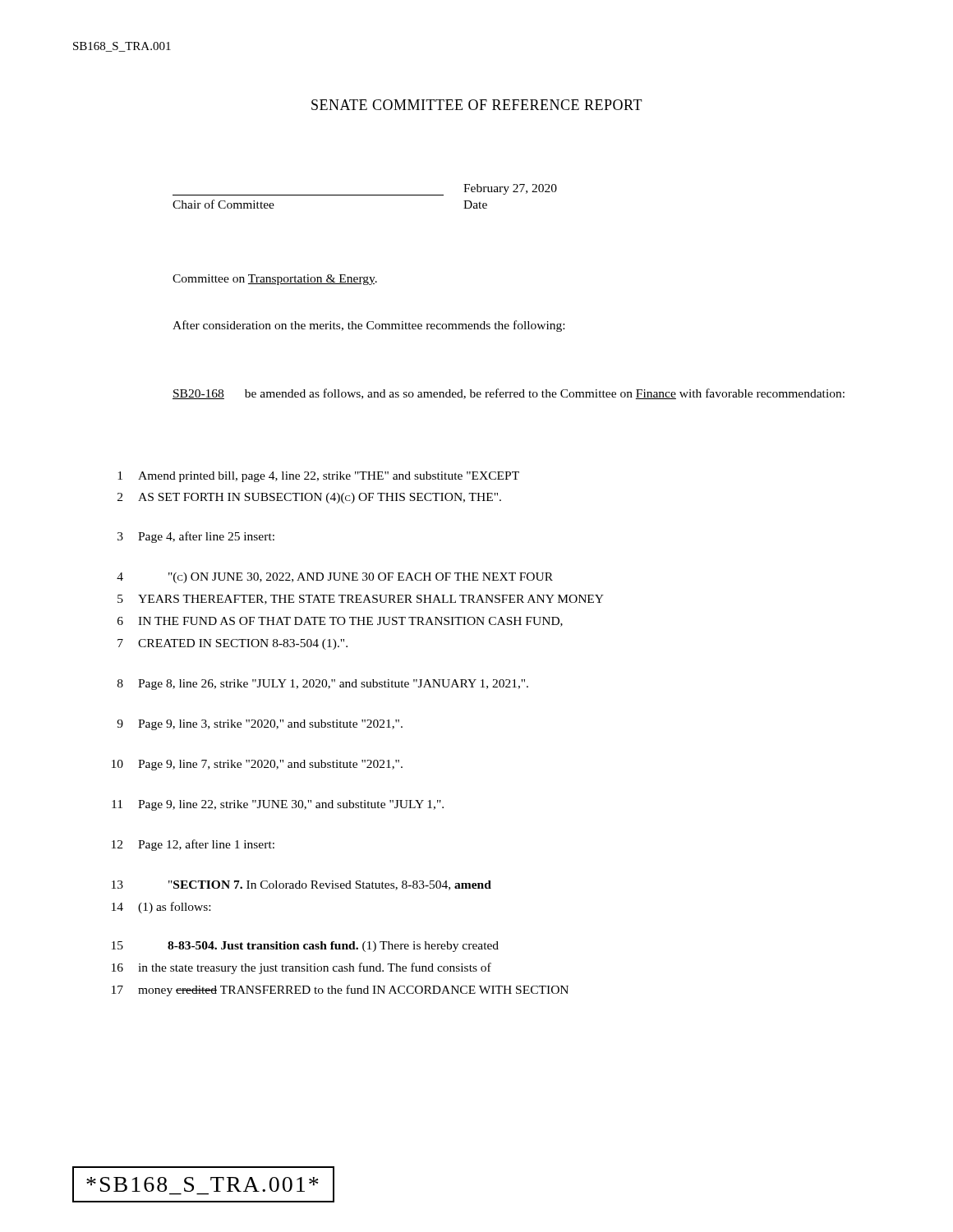
Task: Find the block on this page that starts "12 Page 12, after line"
Action: tap(174, 844)
